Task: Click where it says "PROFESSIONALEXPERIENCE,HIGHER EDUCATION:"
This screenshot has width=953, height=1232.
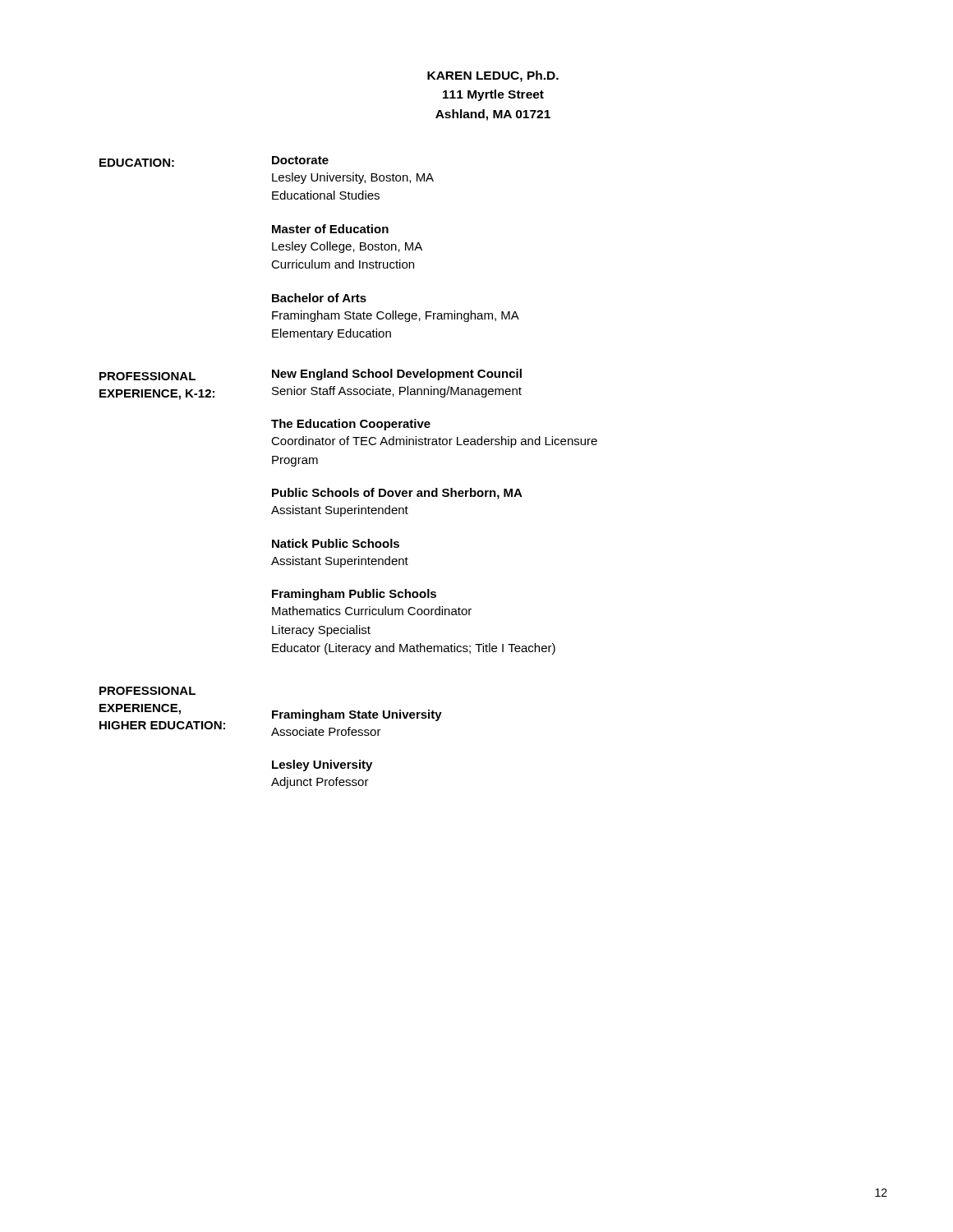Action: [162, 707]
